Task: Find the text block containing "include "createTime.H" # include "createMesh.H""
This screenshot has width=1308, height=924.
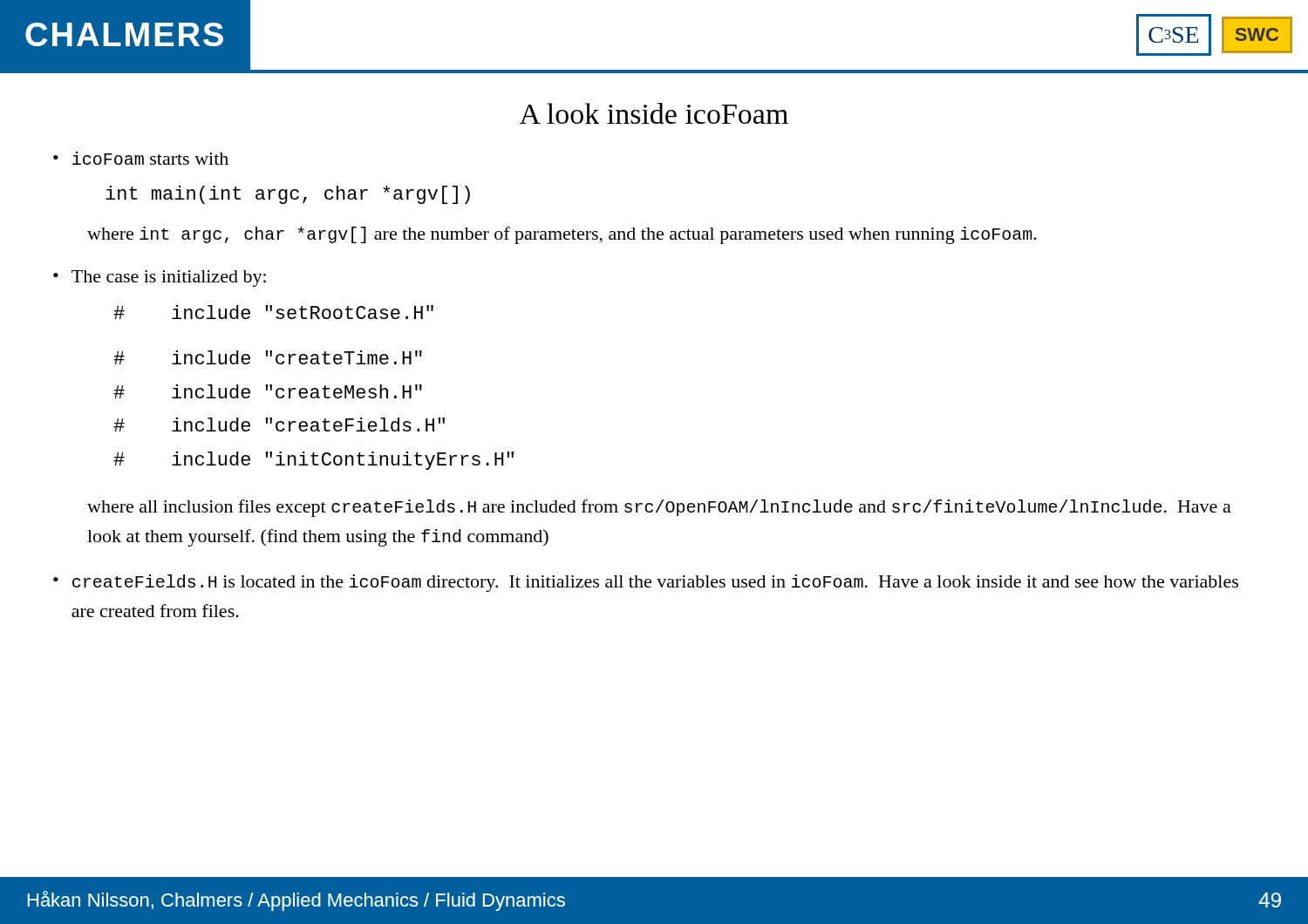Action: coord(315,410)
